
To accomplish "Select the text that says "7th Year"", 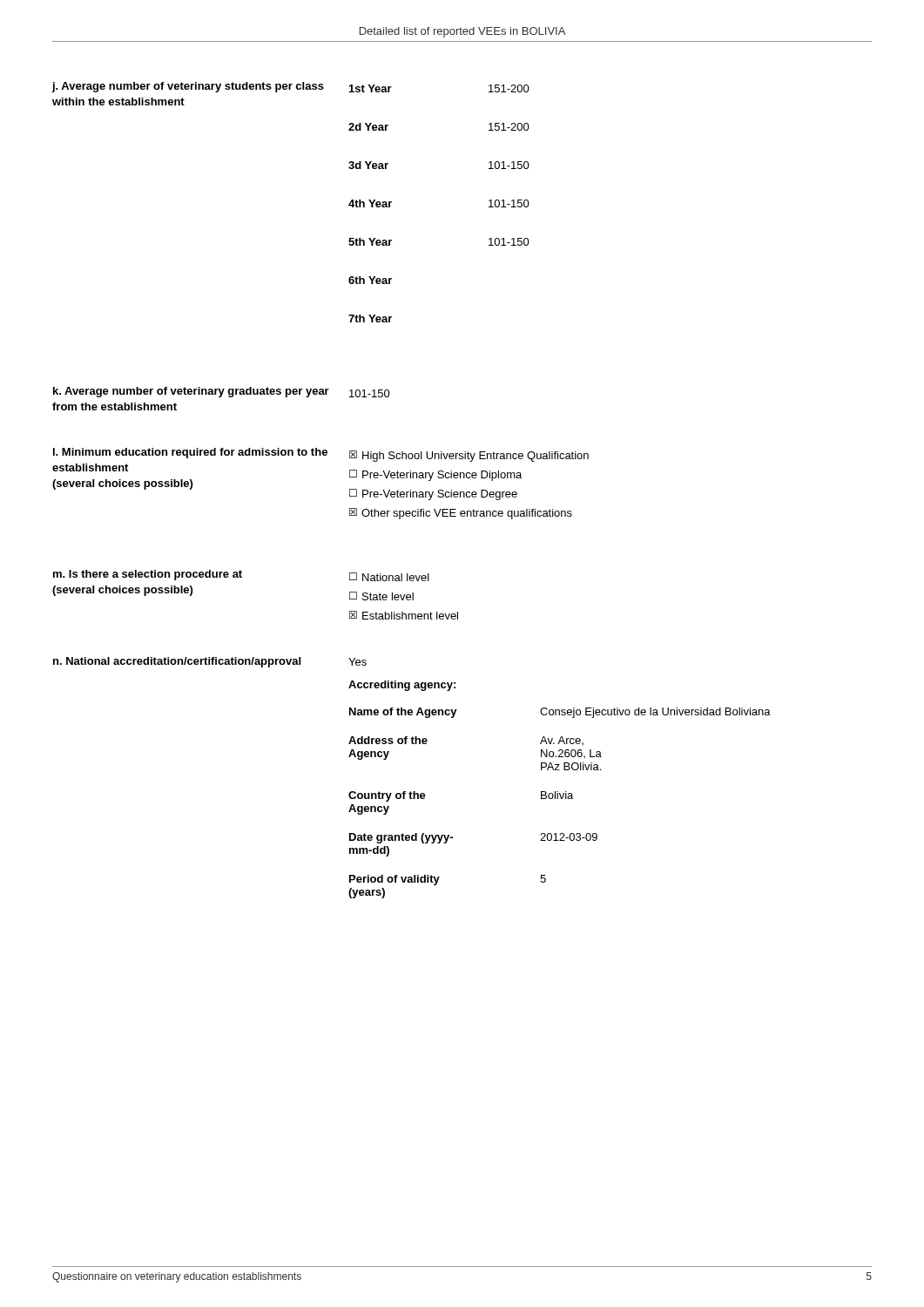I will (x=370, y=318).
